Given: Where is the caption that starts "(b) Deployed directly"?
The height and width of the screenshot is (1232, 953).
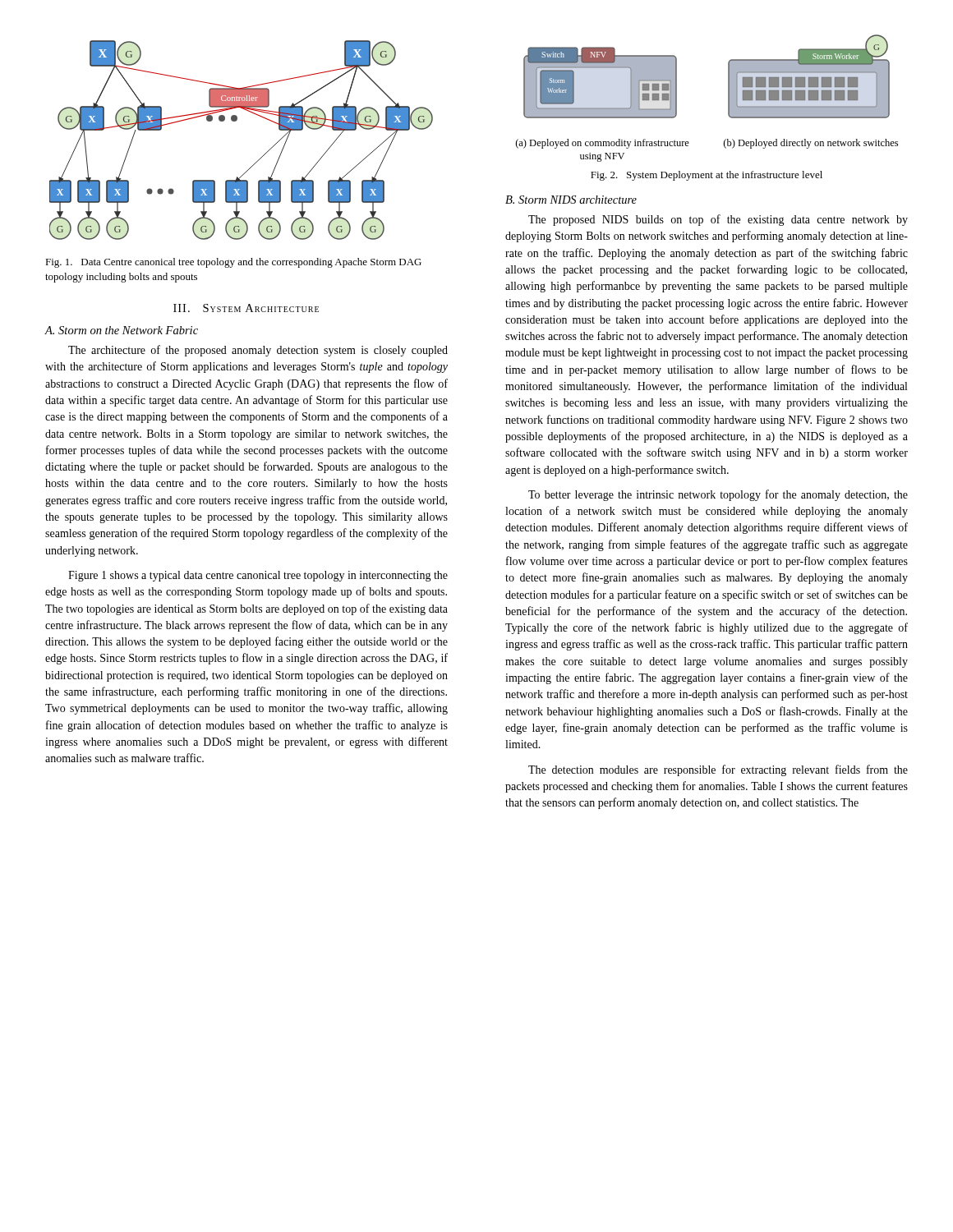Looking at the screenshot, I should pos(811,143).
